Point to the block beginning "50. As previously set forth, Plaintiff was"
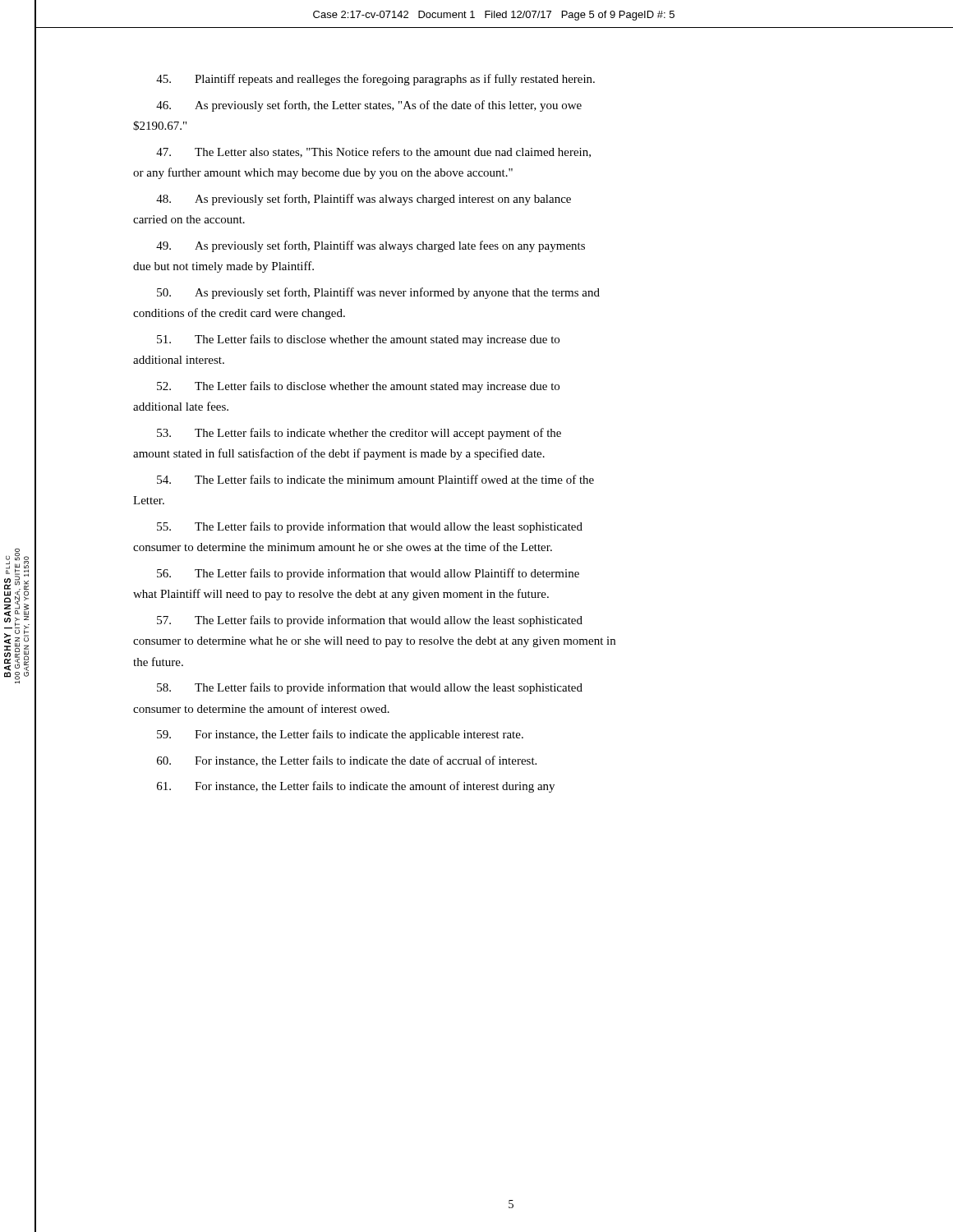953x1232 pixels. click(510, 303)
